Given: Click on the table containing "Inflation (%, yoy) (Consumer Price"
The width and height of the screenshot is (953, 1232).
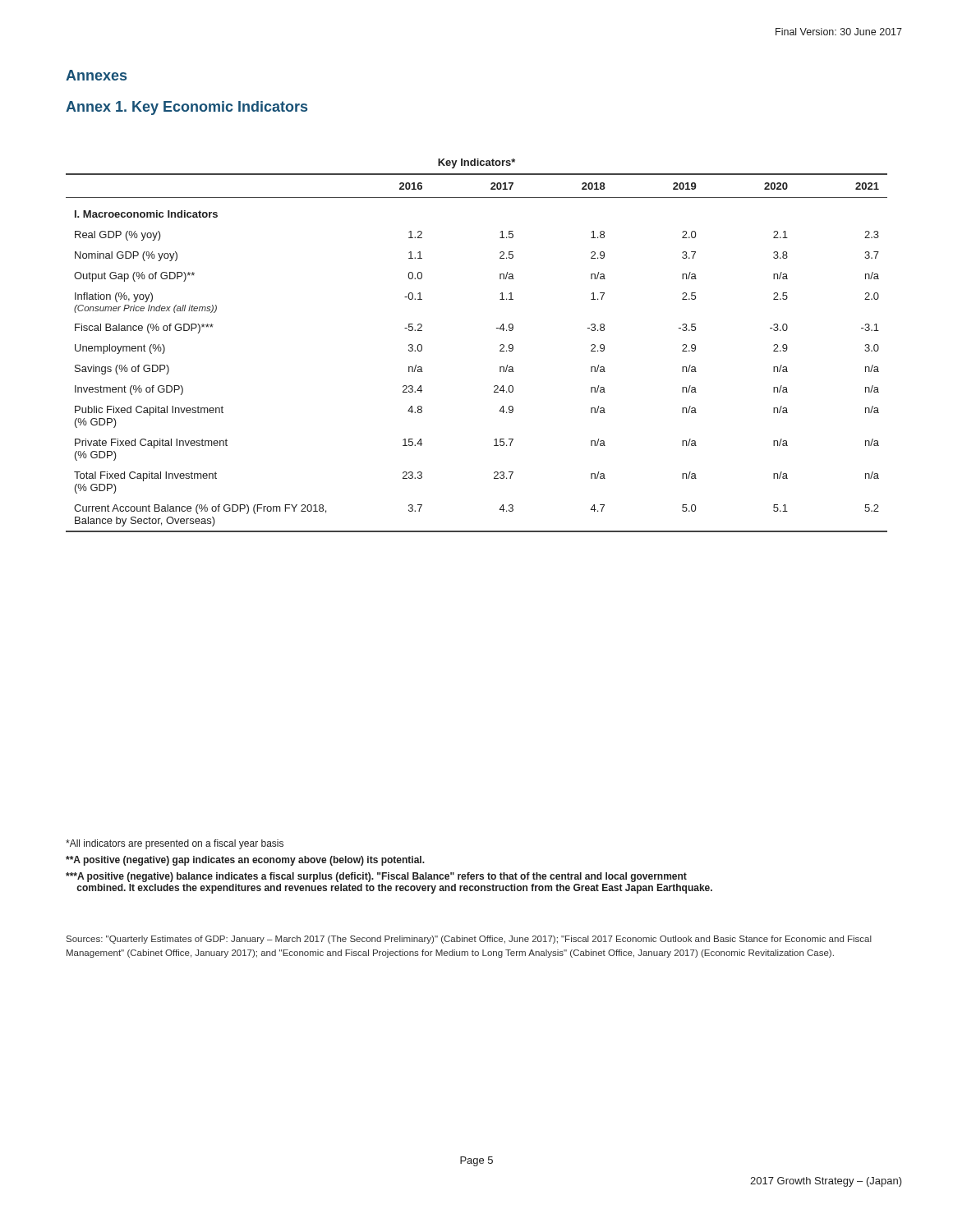Looking at the screenshot, I should (x=476, y=353).
